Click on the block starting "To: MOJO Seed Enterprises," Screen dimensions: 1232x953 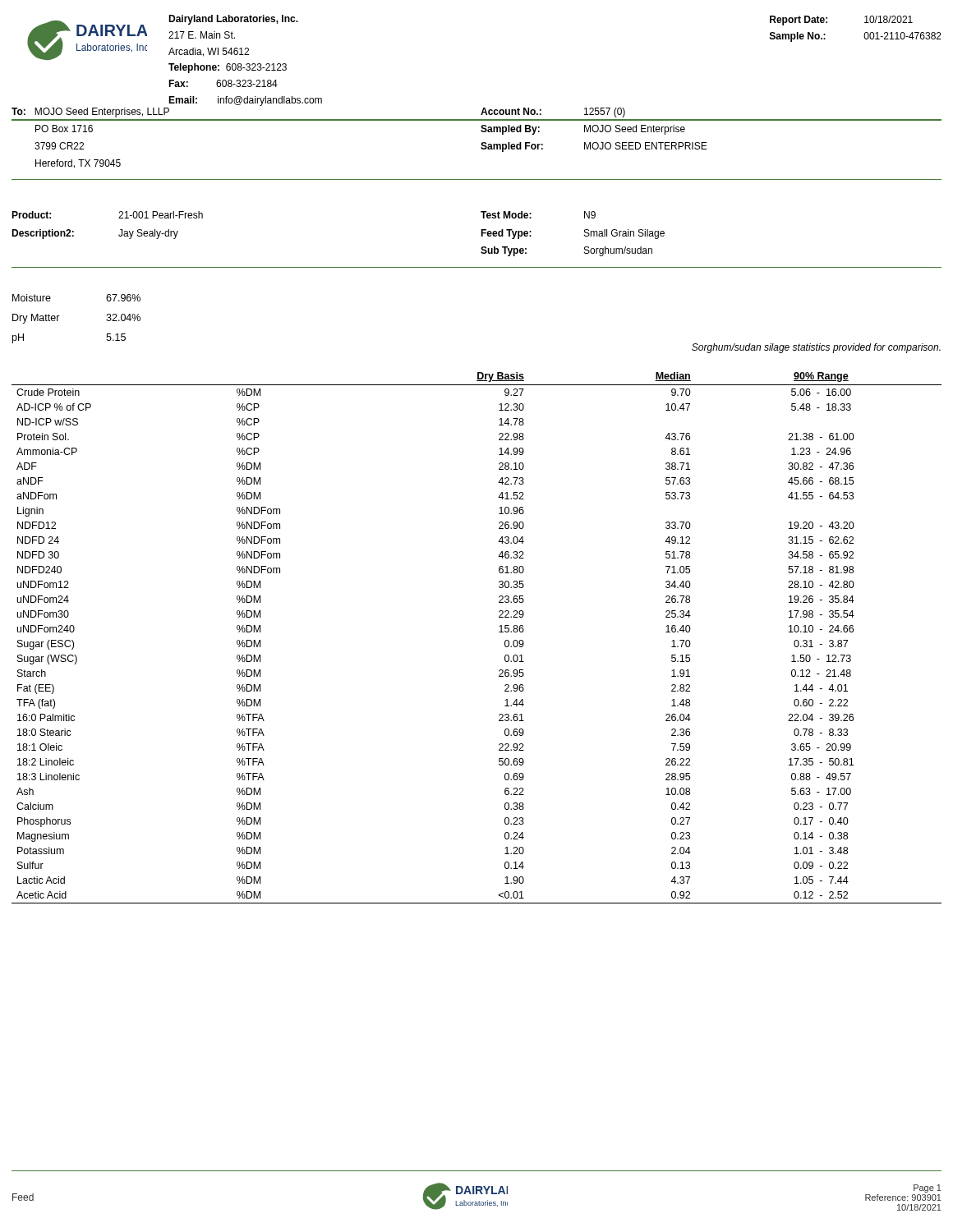tap(476, 138)
